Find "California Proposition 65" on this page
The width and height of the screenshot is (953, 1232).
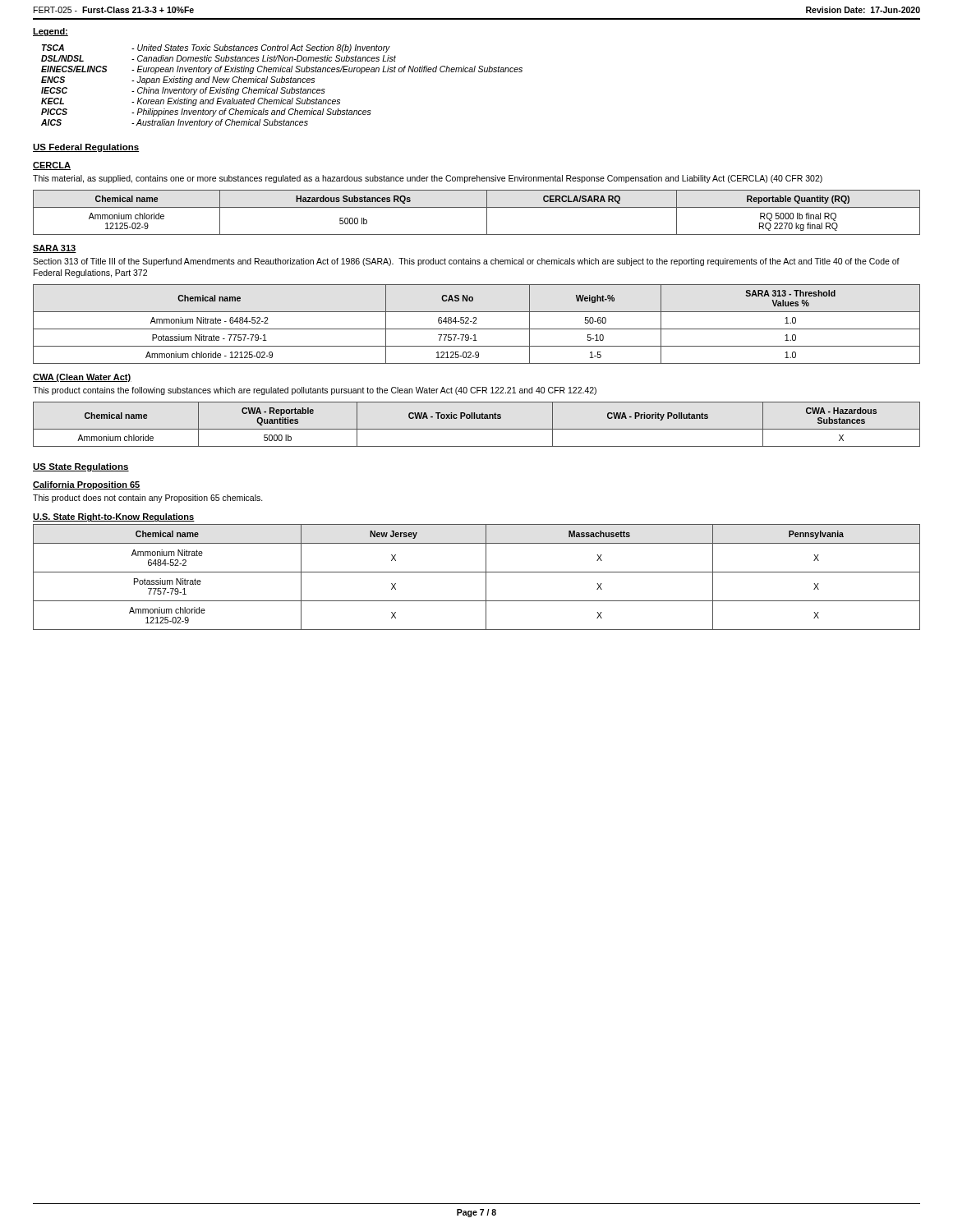[x=86, y=484]
